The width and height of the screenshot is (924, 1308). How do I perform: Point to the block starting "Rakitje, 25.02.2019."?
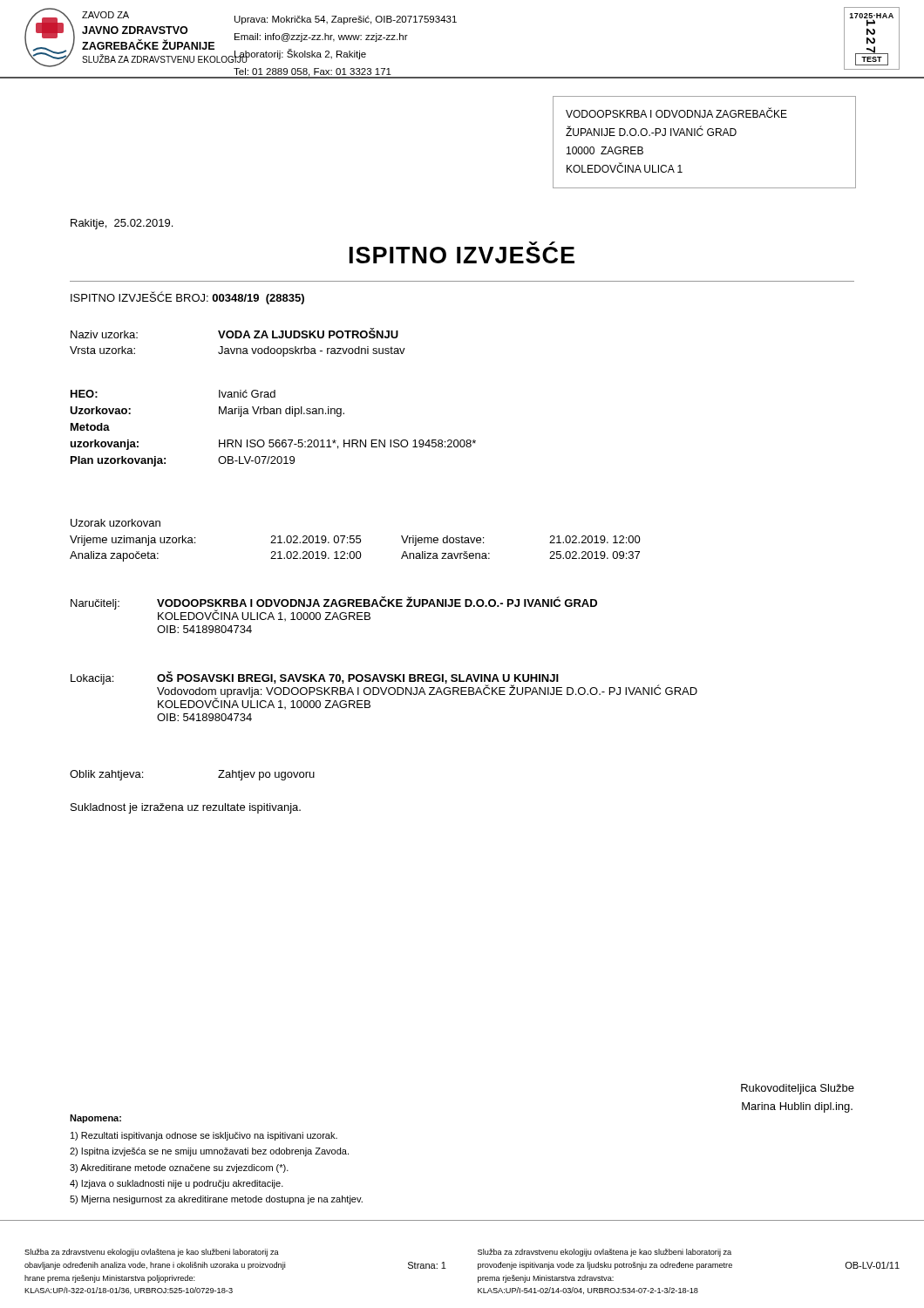pos(122,223)
